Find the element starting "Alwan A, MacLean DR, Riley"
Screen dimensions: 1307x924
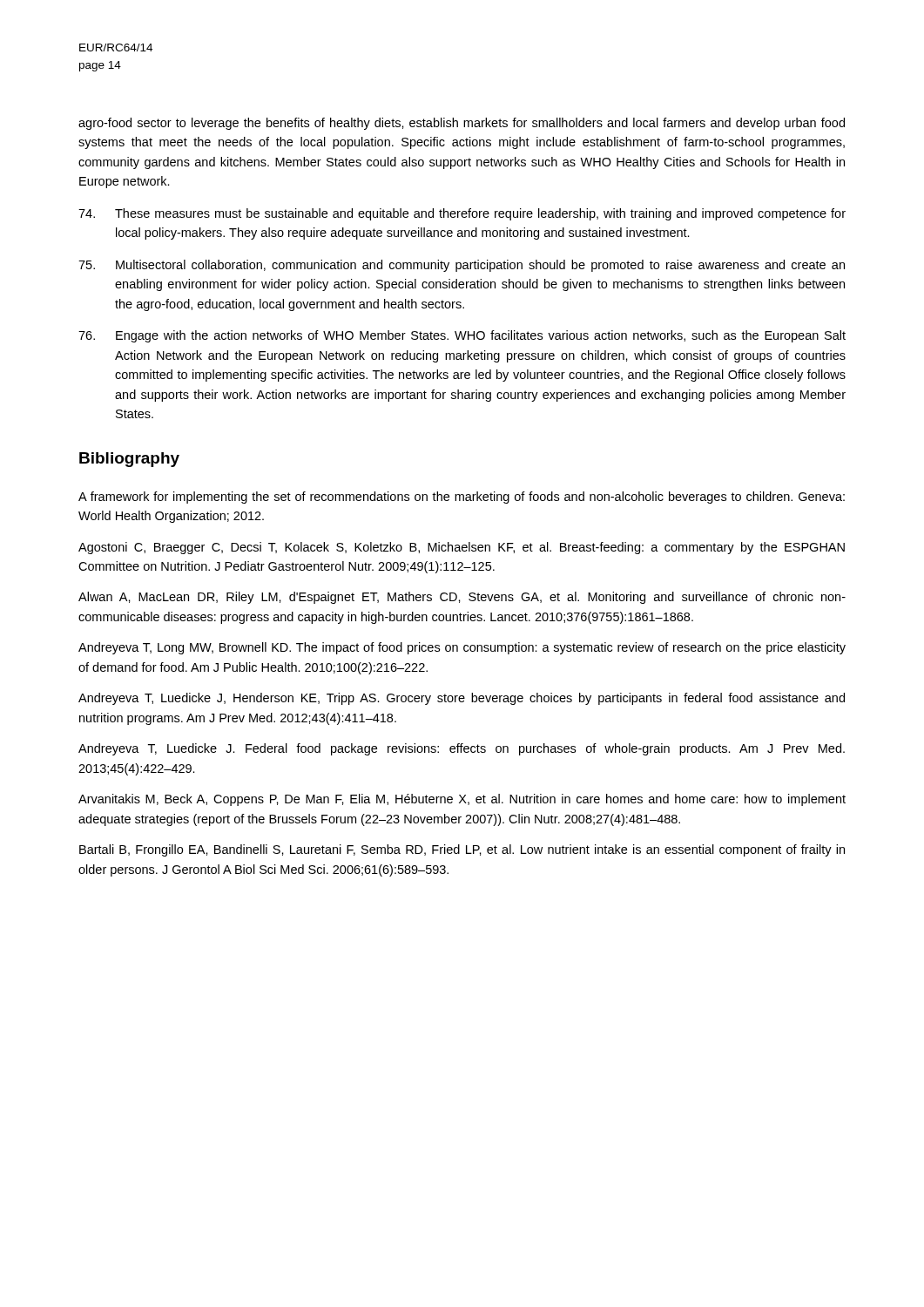(462, 607)
